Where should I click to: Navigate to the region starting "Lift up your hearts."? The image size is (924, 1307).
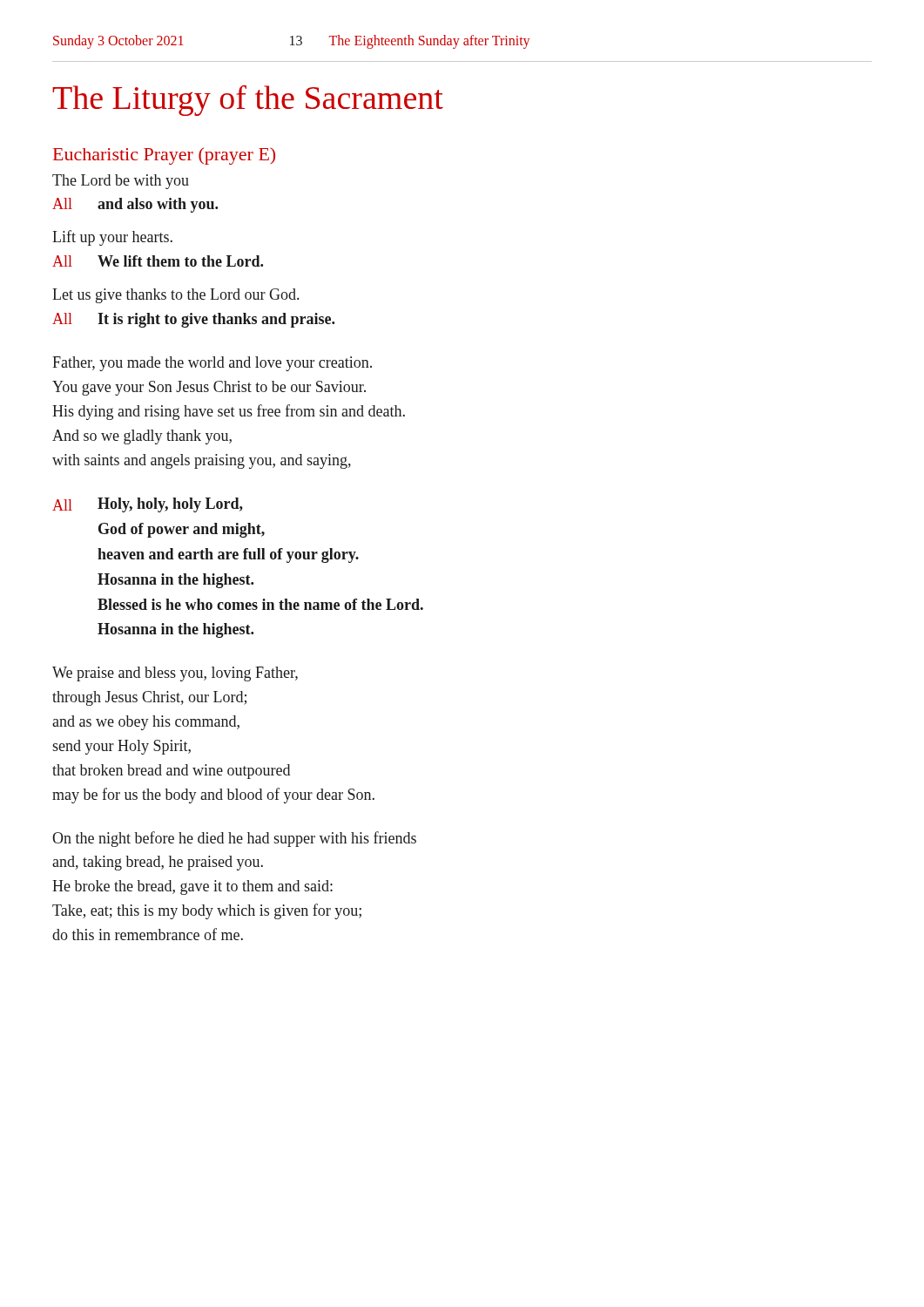[x=112, y=238]
